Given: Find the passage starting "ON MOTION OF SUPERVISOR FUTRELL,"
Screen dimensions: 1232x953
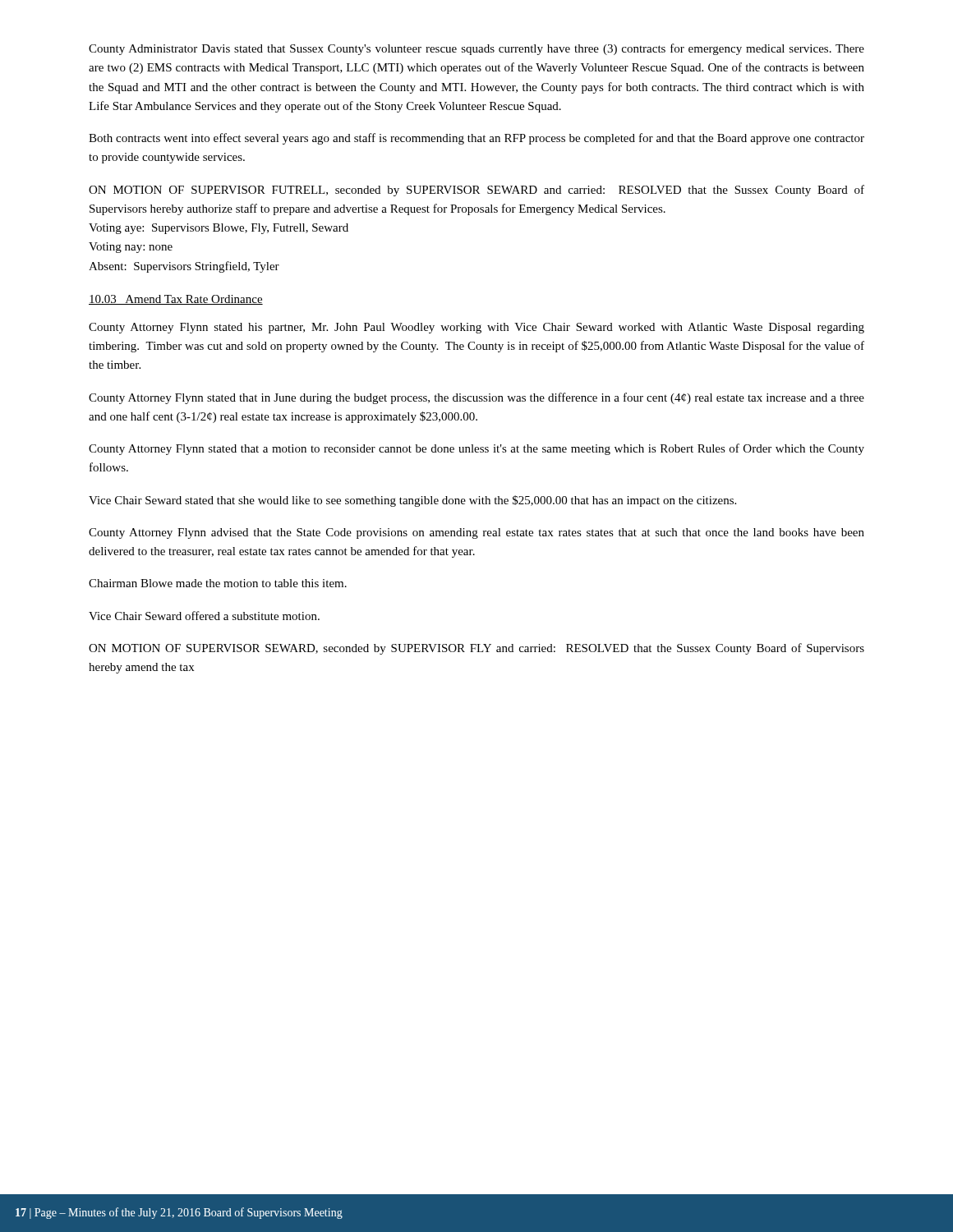Looking at the screenshot, I should pyautogui.click(x=476, y=191).
